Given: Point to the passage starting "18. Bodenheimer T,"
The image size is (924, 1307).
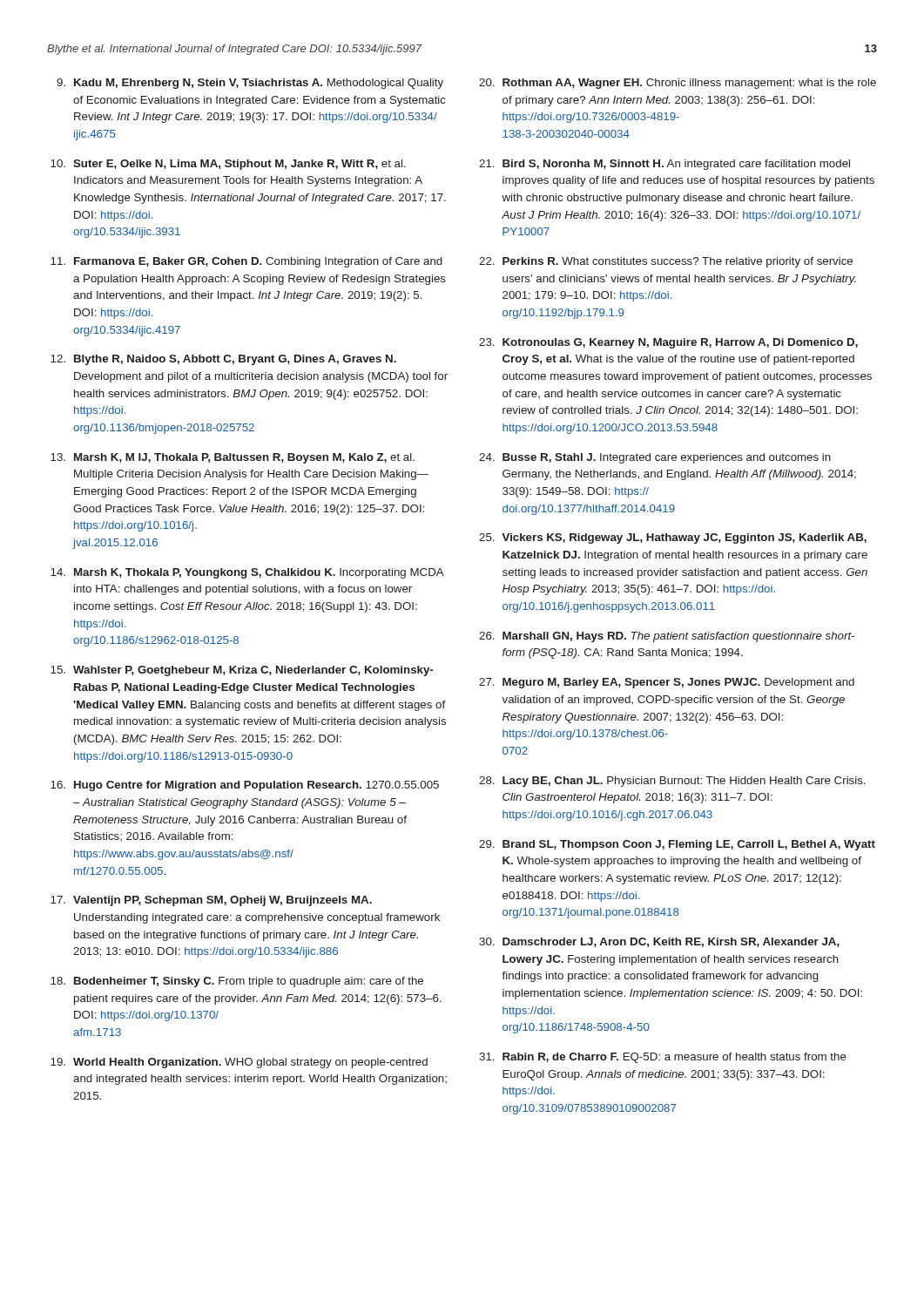Looking at the screenshot, I should pos(248,1007).
